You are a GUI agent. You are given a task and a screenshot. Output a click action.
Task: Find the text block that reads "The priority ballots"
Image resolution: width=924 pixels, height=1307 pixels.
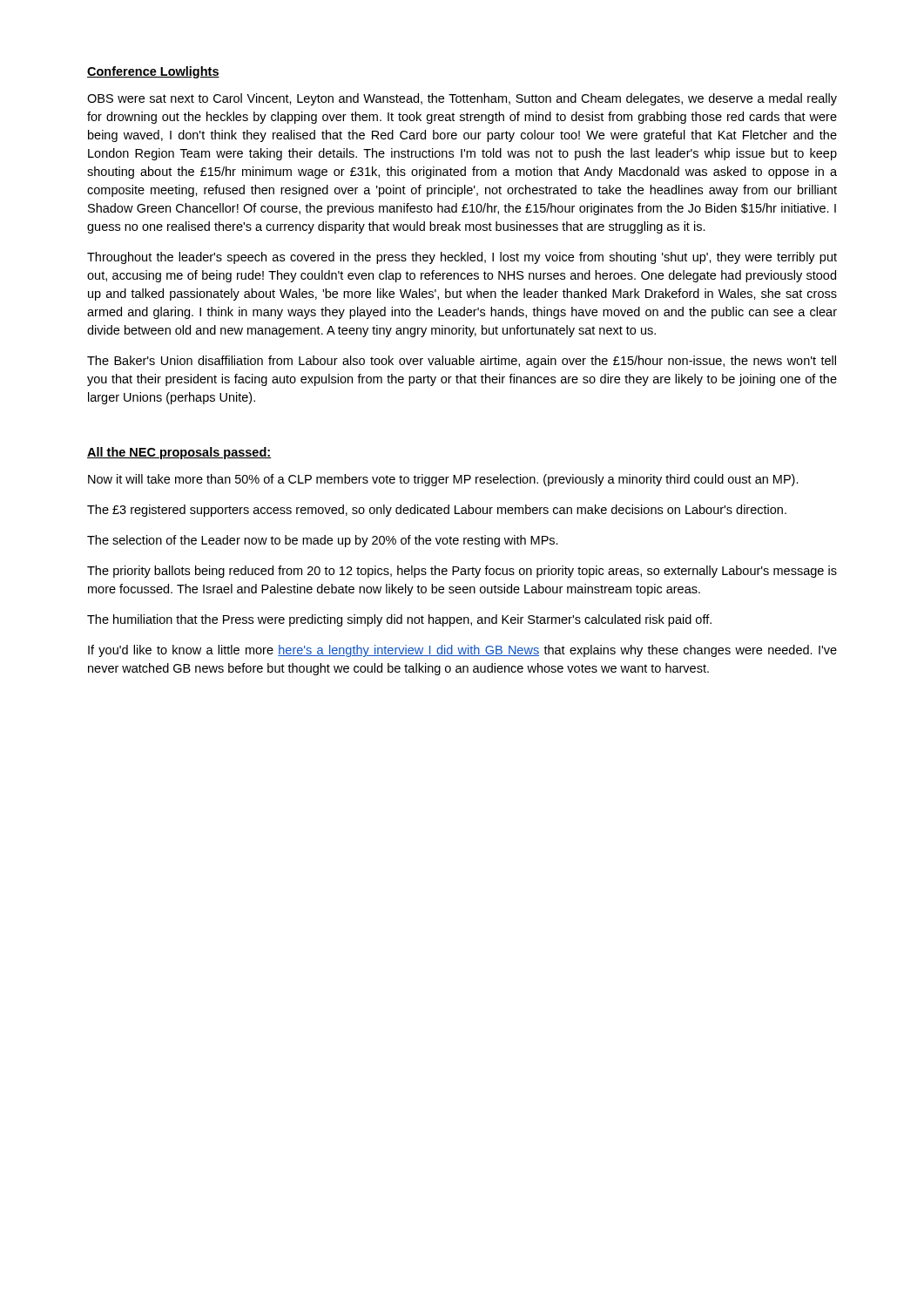[x=462, y=580]
